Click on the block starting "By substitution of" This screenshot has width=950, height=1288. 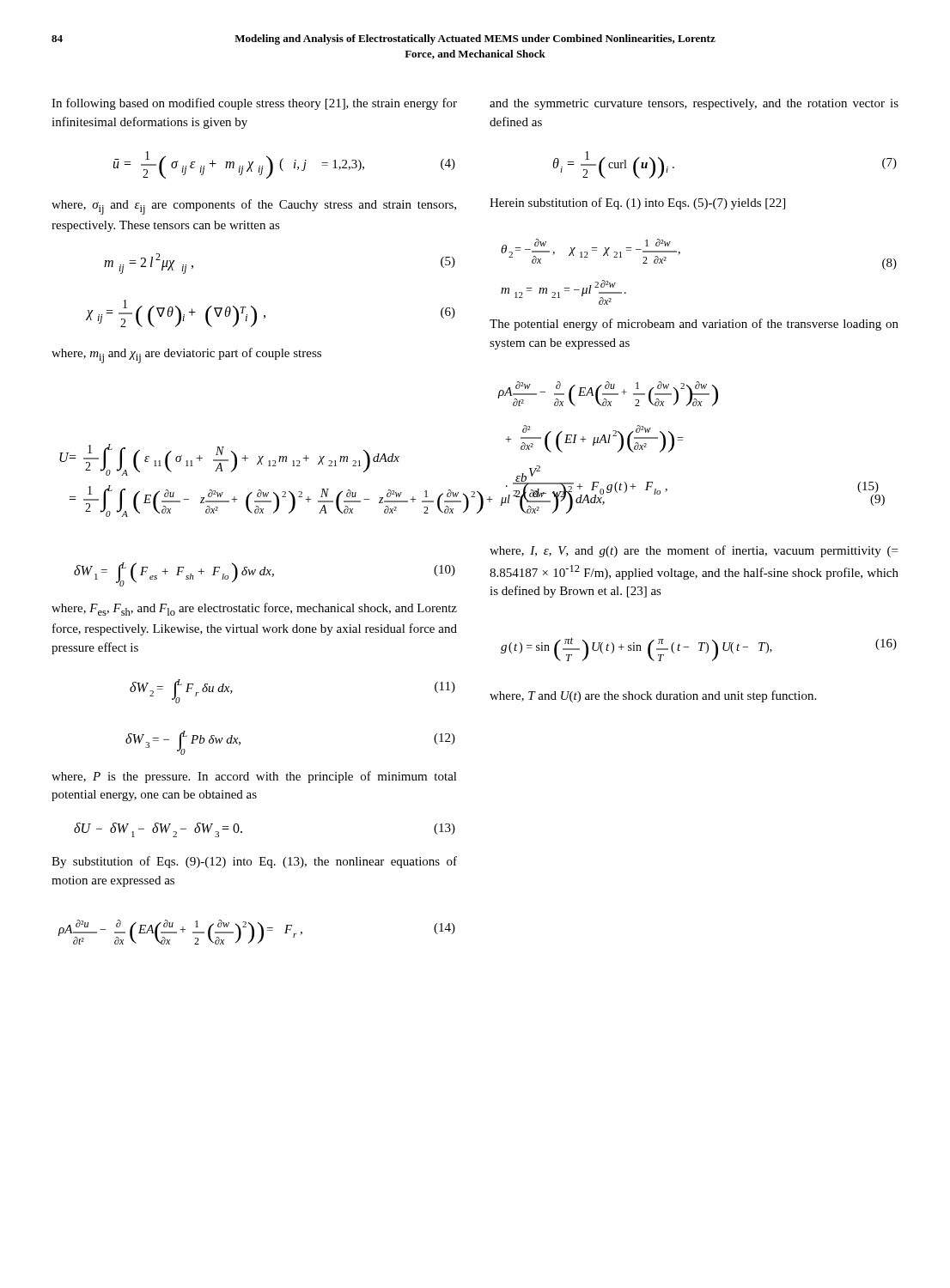point(254,871)
